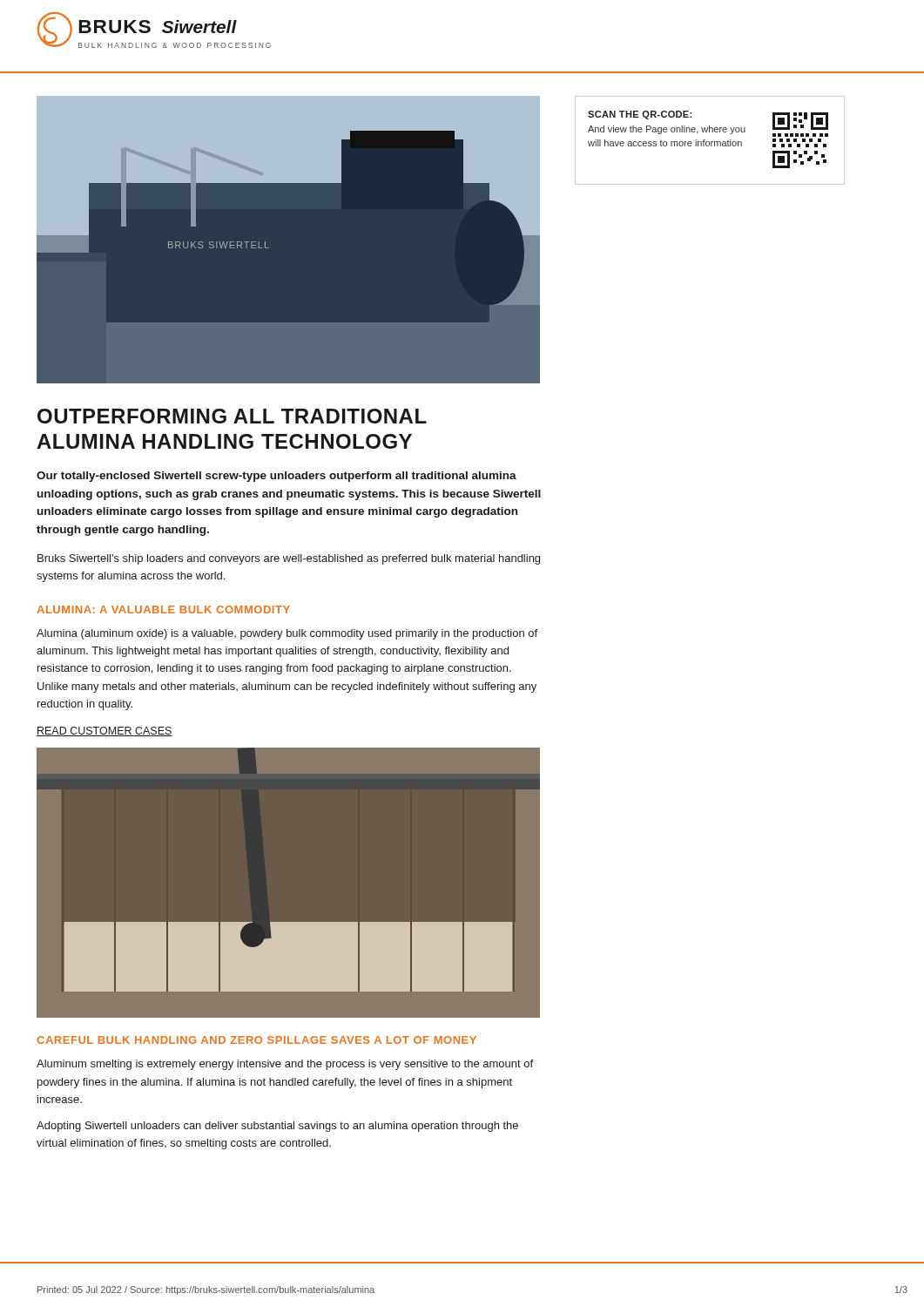Viewport: 924px width, 1307px height.
Task: Click on the block starting "Alumina (aluminum oxide) is a valuable,"
Action: click(287, 668)
